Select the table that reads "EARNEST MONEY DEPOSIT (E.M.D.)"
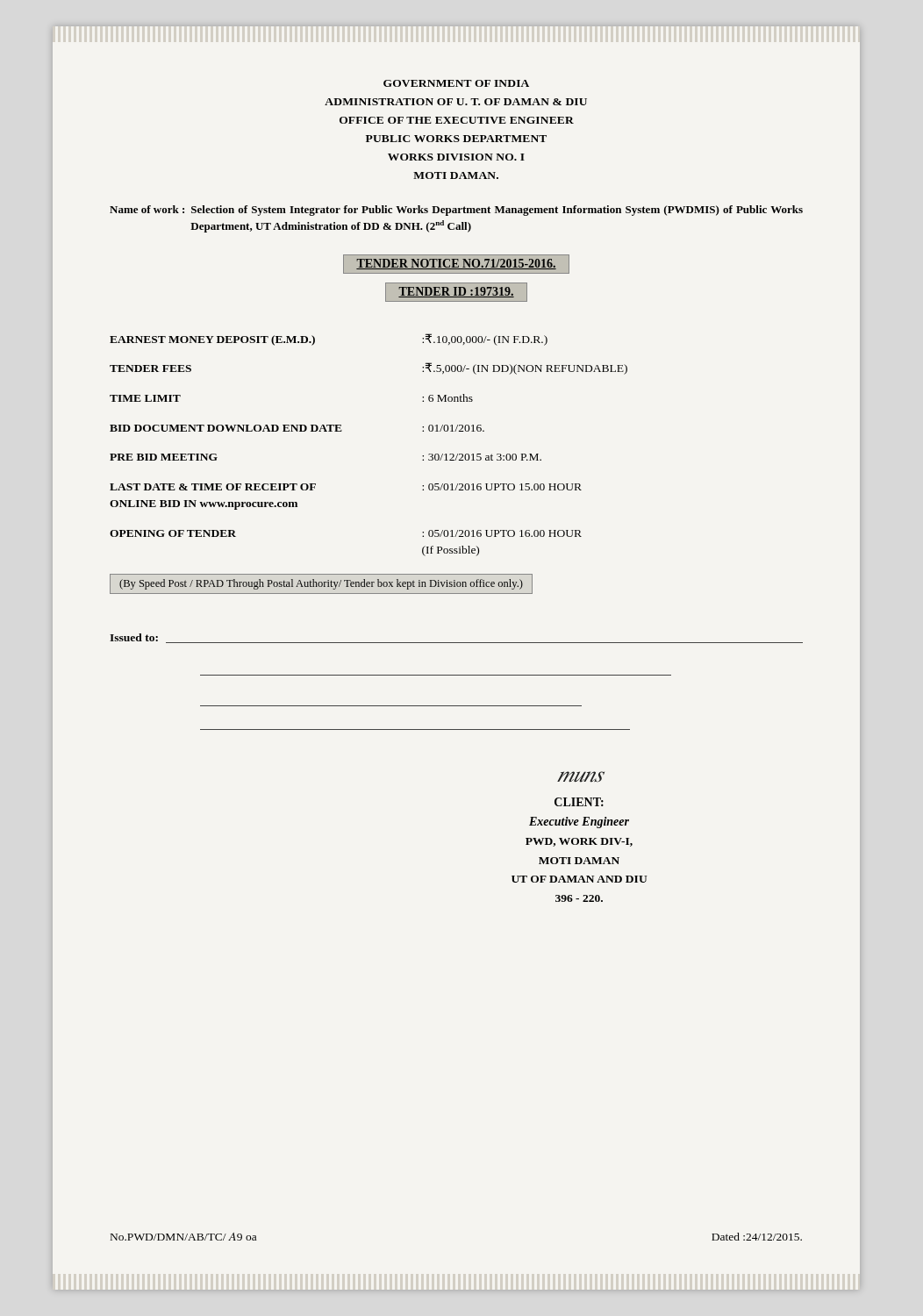 pyautogui.click(x=456, y=445)
